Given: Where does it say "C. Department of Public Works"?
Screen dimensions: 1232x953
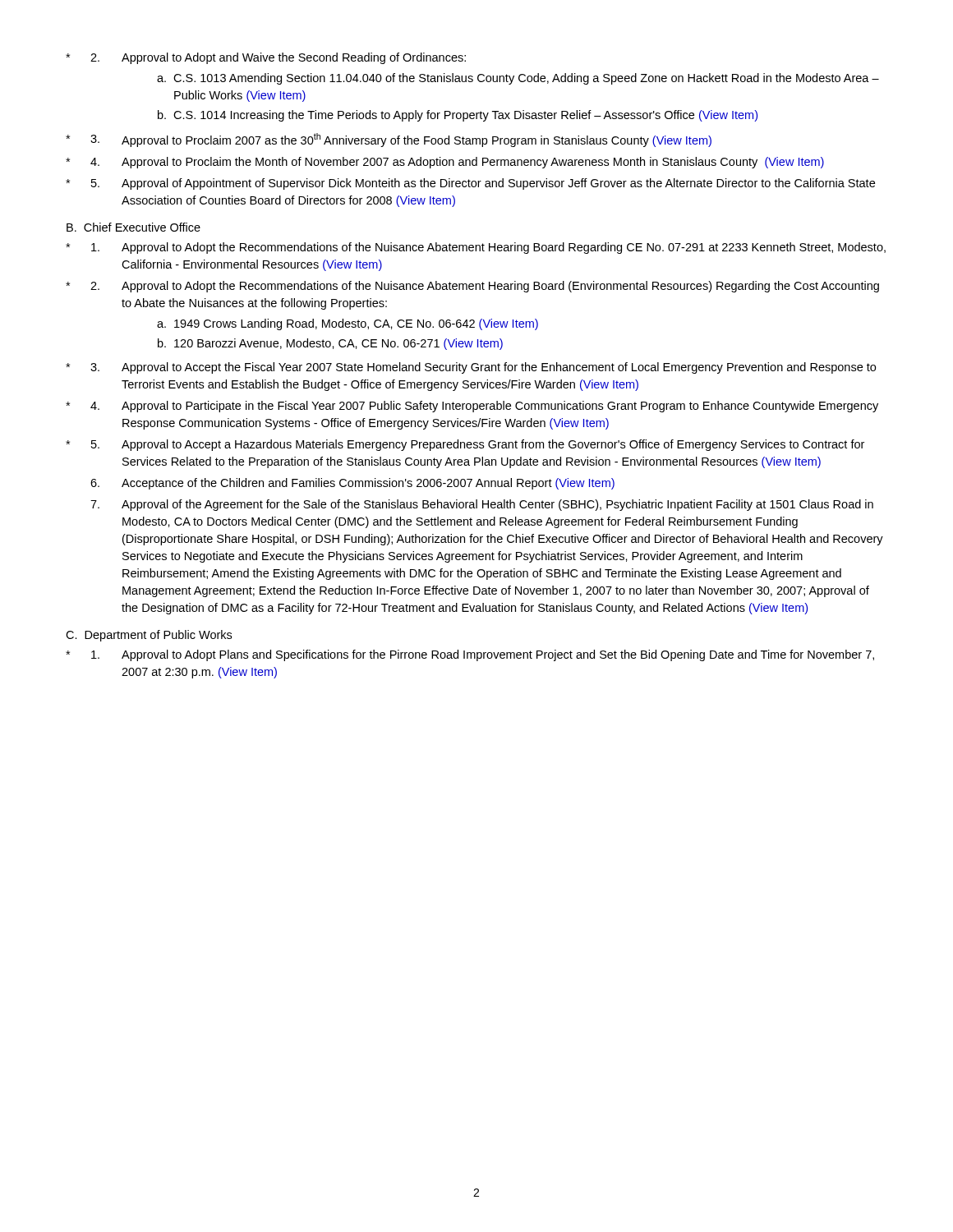Looking at the screenshot, I should pyautogui.click(x=149, y=635).
